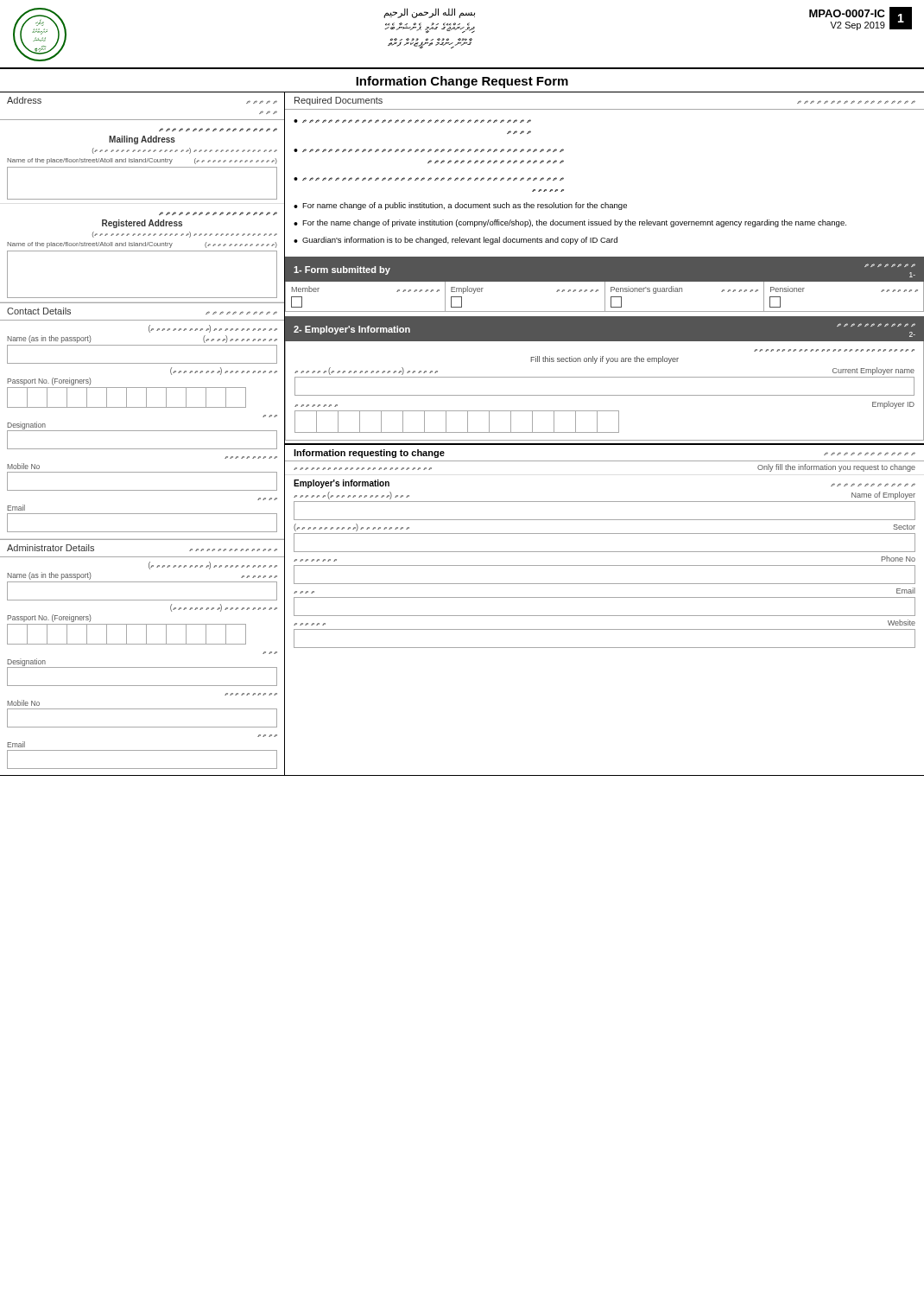This screenshot has width=924, height=1296.
Task: Find the section header that reads "1- Form submitted by ތ ތ ތ ތ"
Action: coord(605,270)
